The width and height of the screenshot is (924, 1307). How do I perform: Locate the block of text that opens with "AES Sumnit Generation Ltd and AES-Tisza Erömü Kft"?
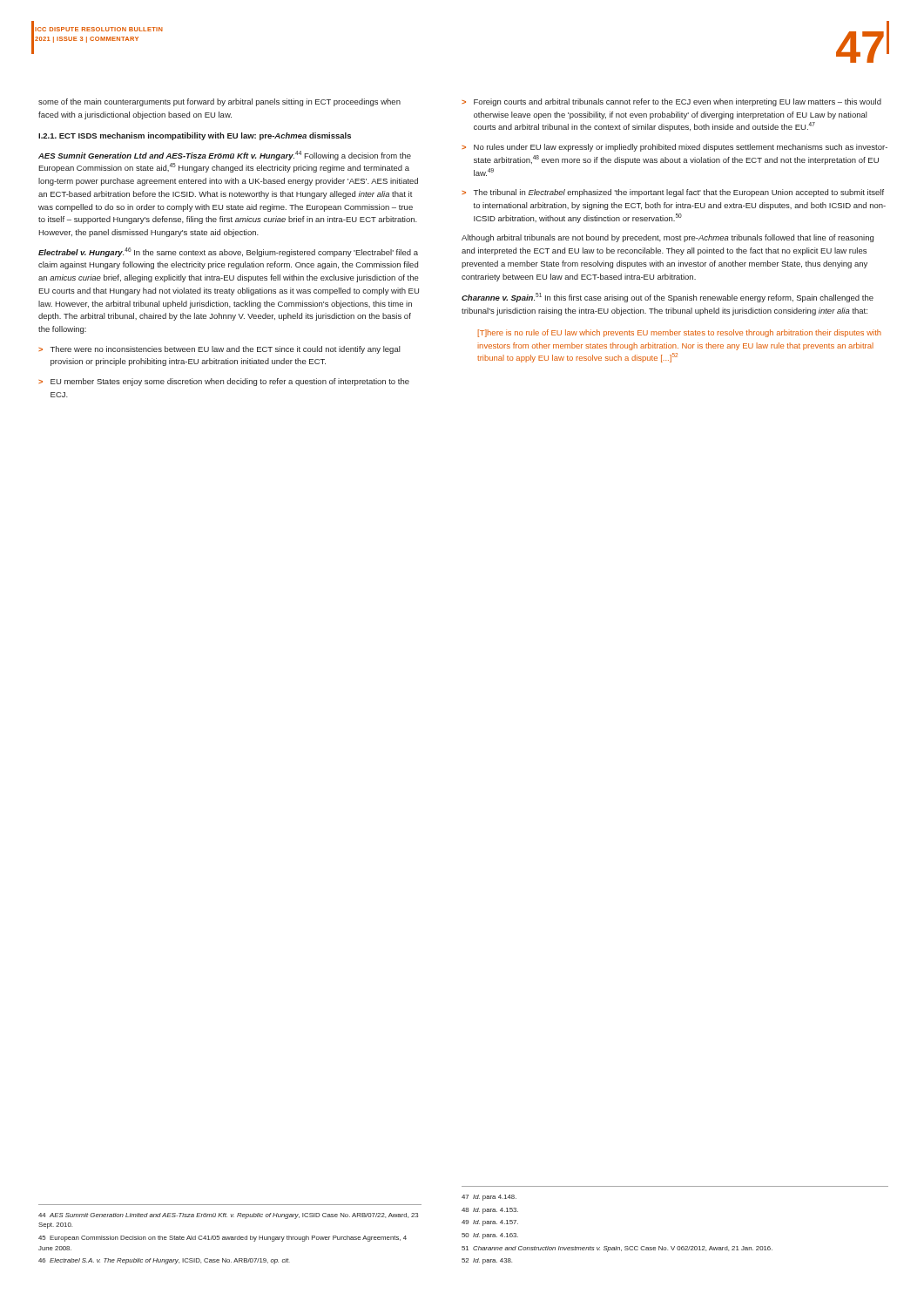click(228, 193)
